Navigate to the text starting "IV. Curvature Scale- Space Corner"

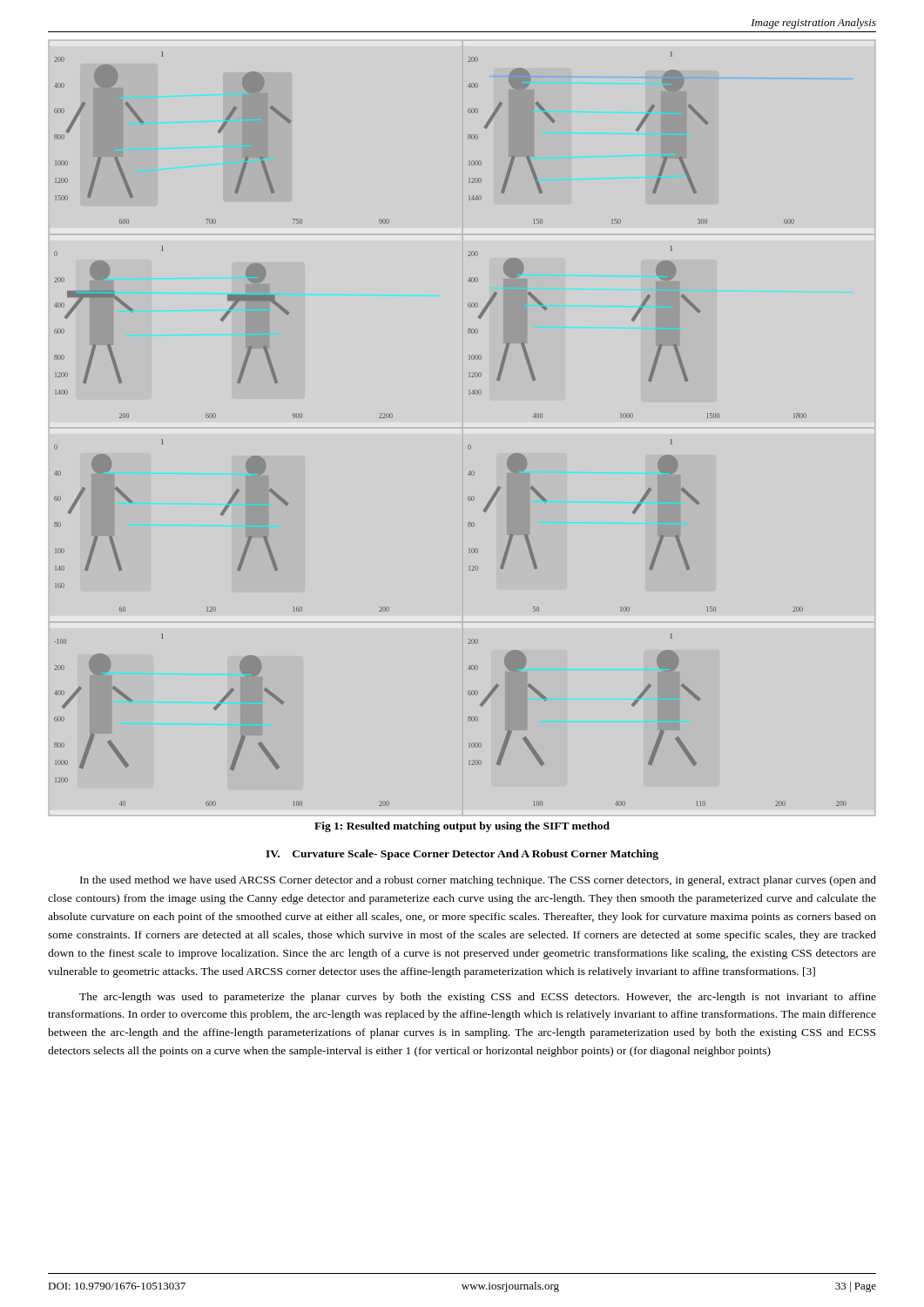click(x=462, y=853)
